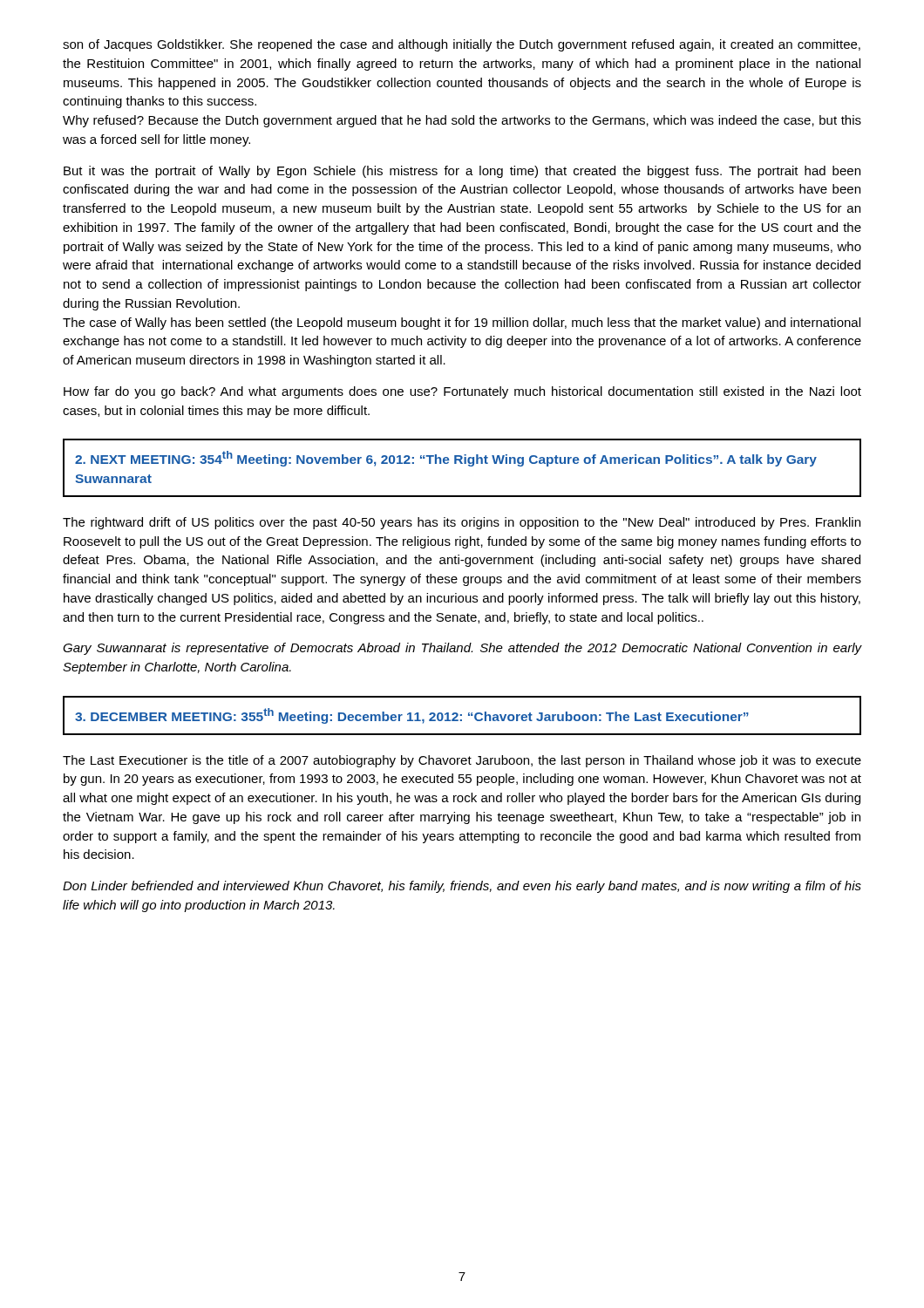Find the text block starting "The rightward drift of US politics over"
This screenshot has width=924, height=1308.
click(462, 569)
